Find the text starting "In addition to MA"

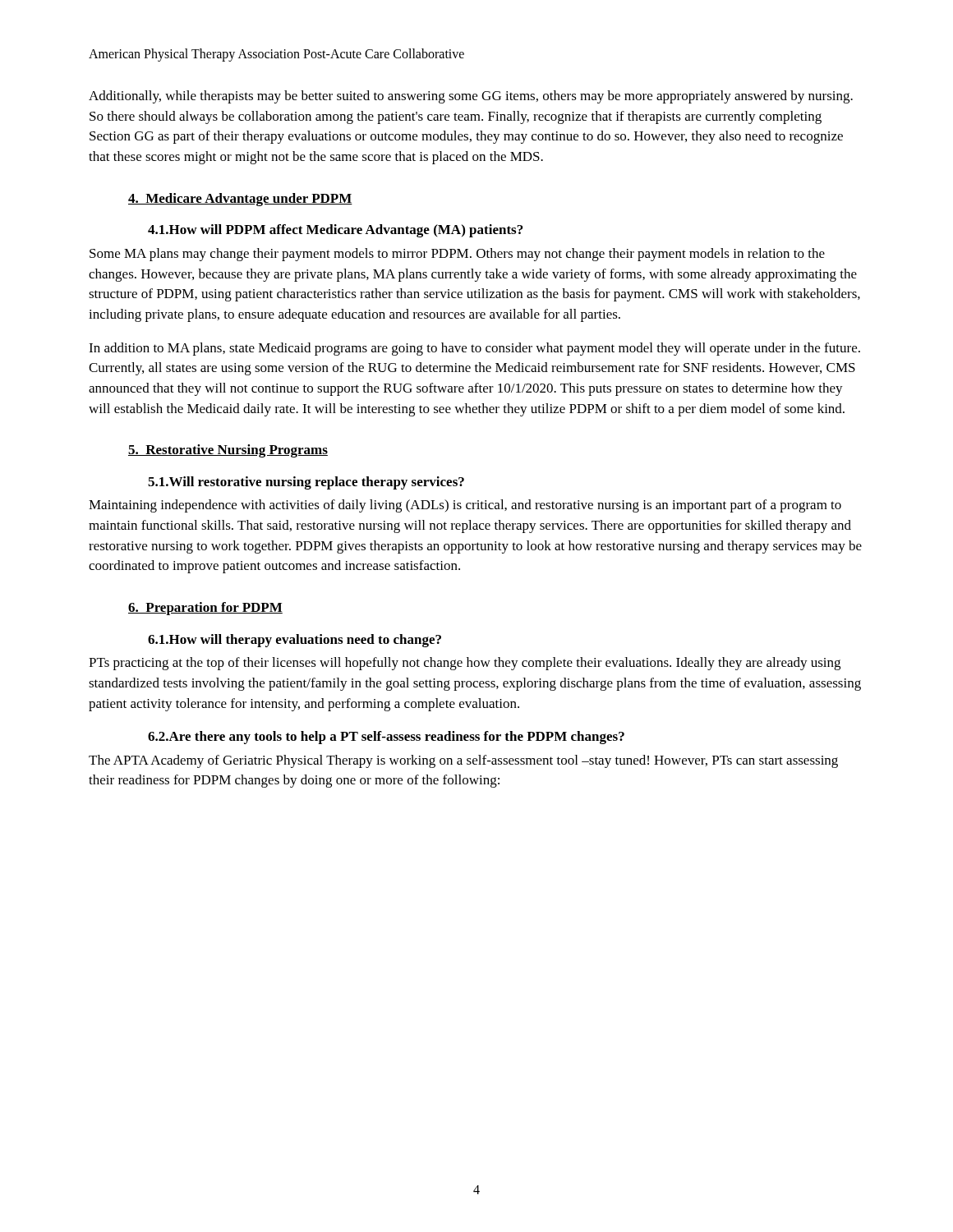pyautogui.click(x=476, y=379)
